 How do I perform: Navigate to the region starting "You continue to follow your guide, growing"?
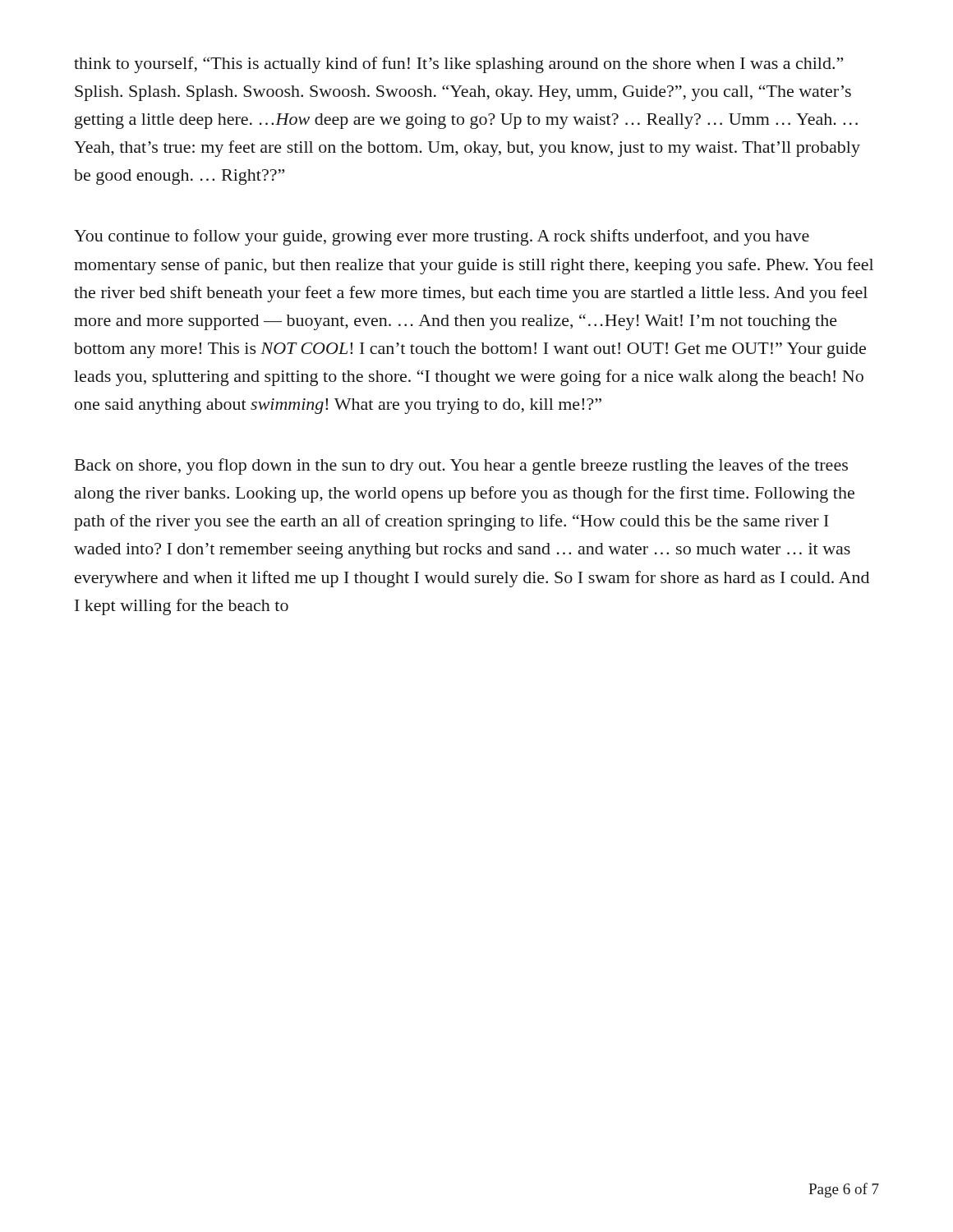pyautogui.click(x=474, y=320)
